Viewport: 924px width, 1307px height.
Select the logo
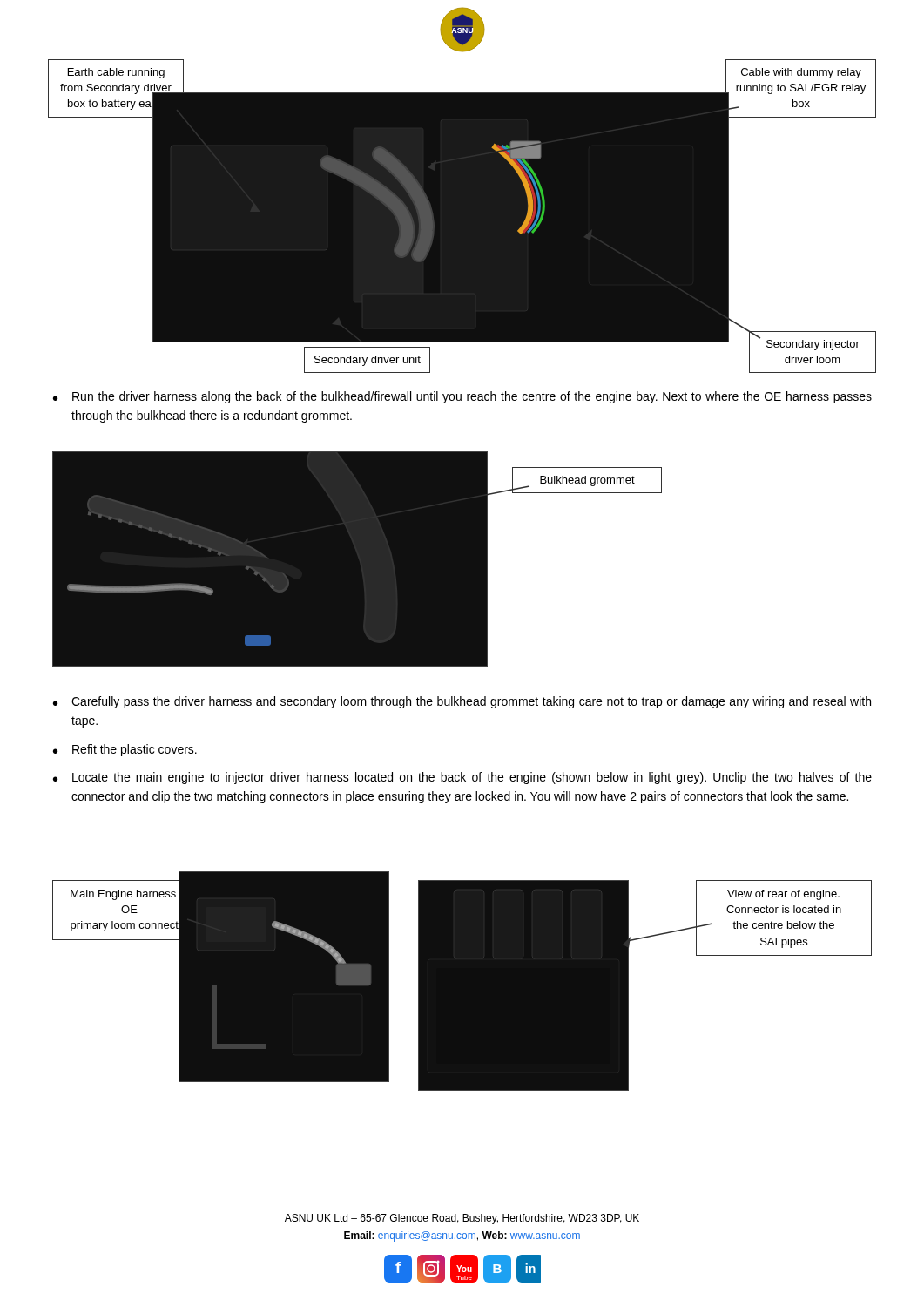[462, 31]
